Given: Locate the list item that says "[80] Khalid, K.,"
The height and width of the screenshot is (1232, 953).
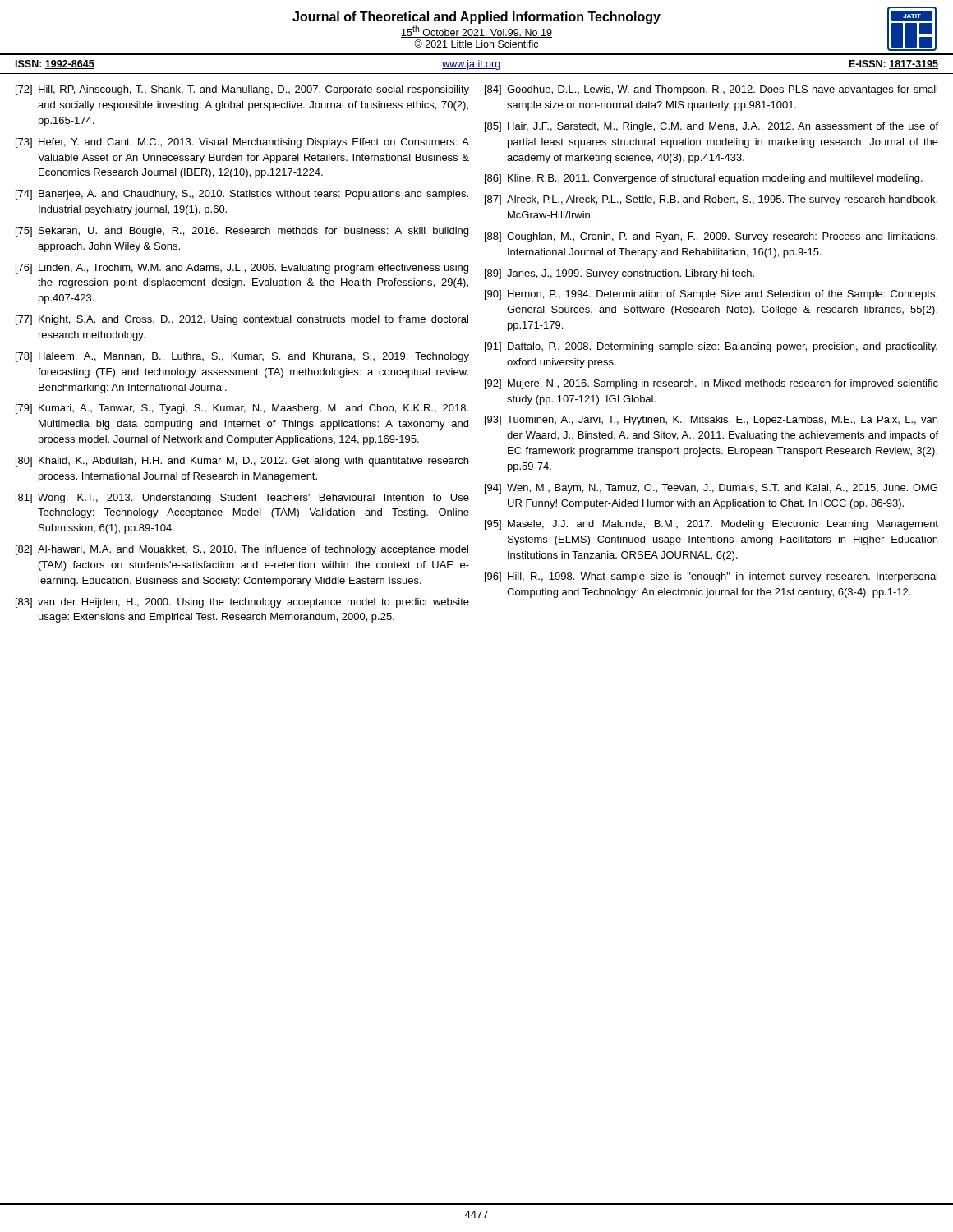Looking at the screenshot, I should (242, 469).
